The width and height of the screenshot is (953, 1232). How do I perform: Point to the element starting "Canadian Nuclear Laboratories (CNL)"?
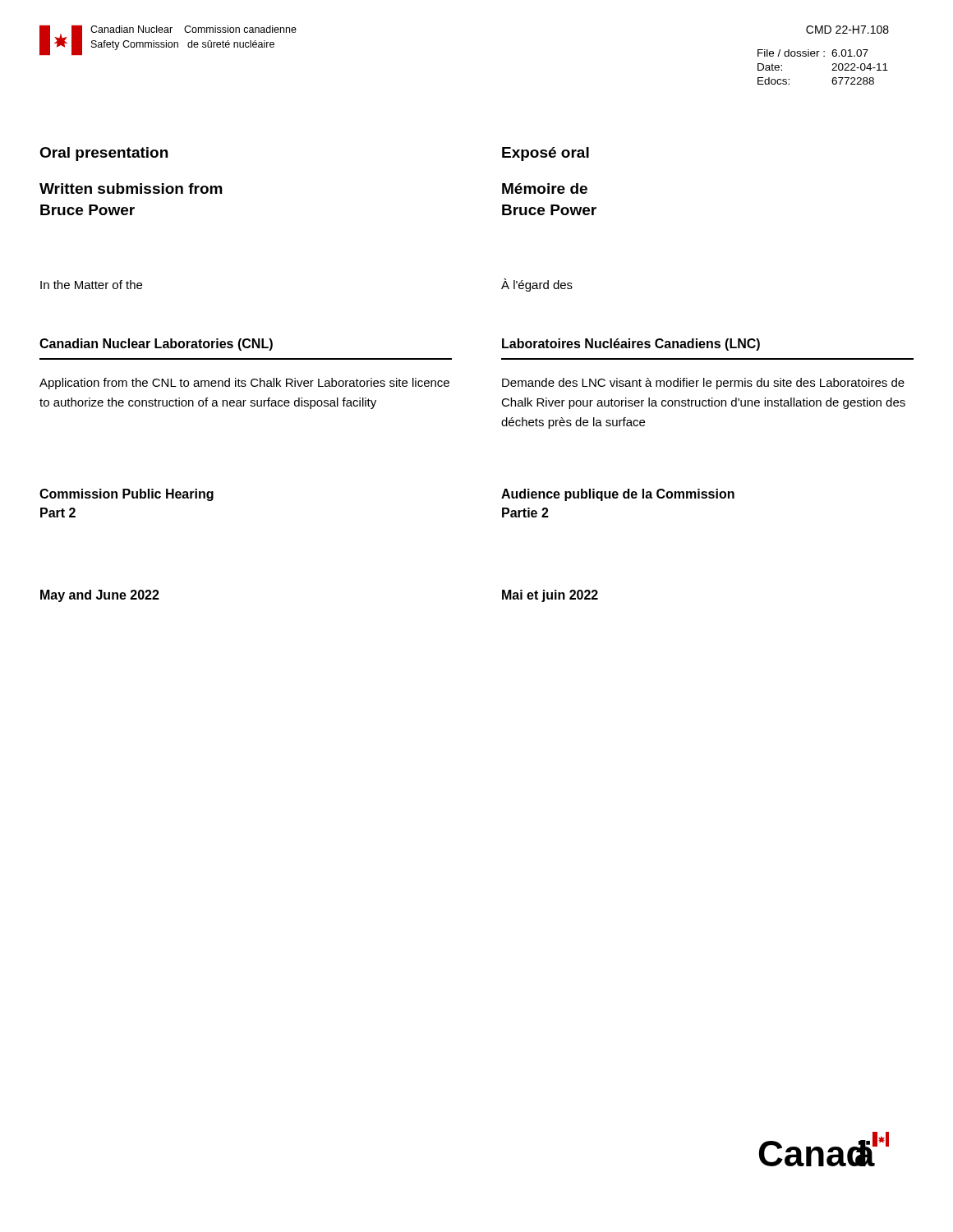point(156,344)
